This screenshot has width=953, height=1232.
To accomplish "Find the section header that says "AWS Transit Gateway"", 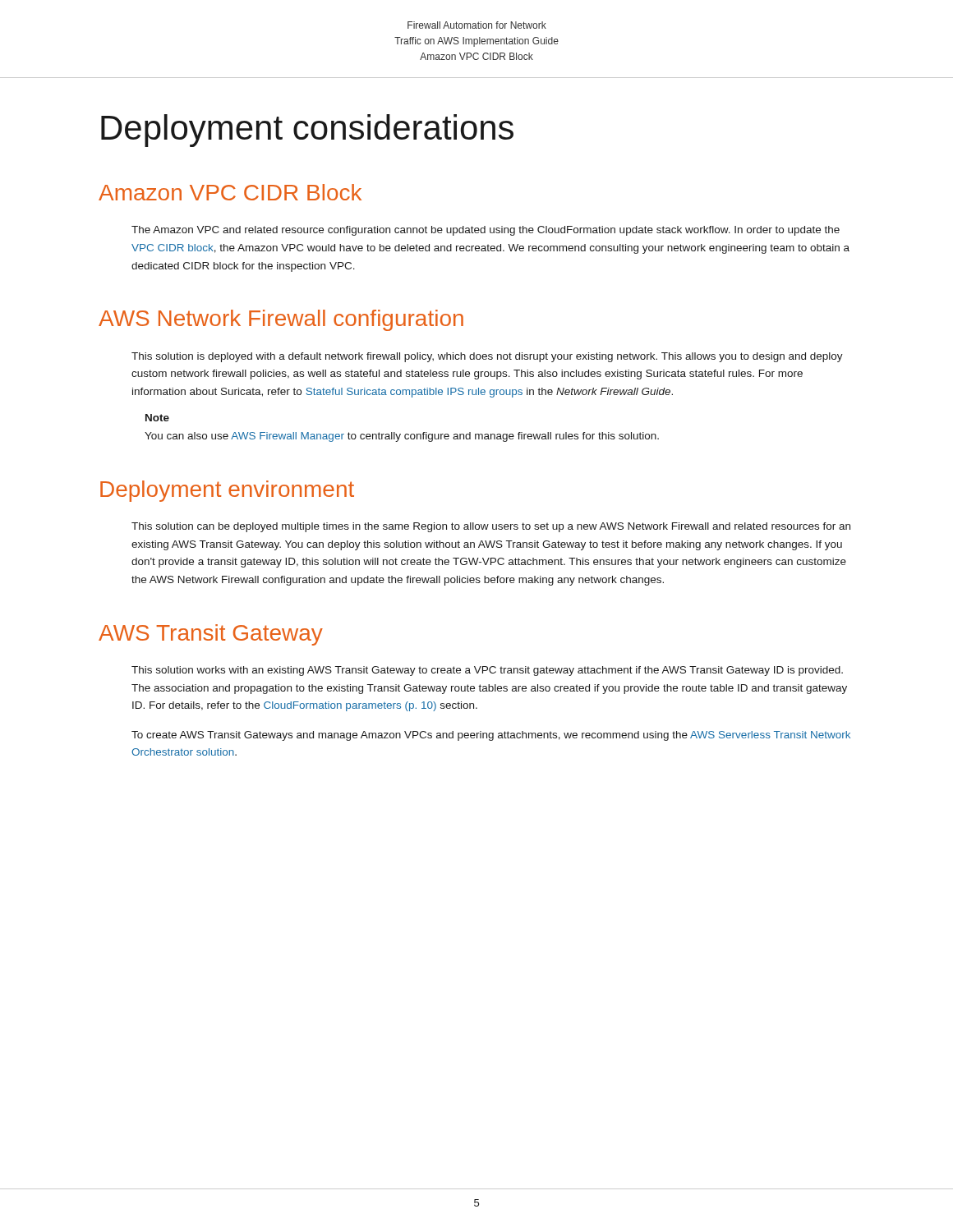I will 211,635.
